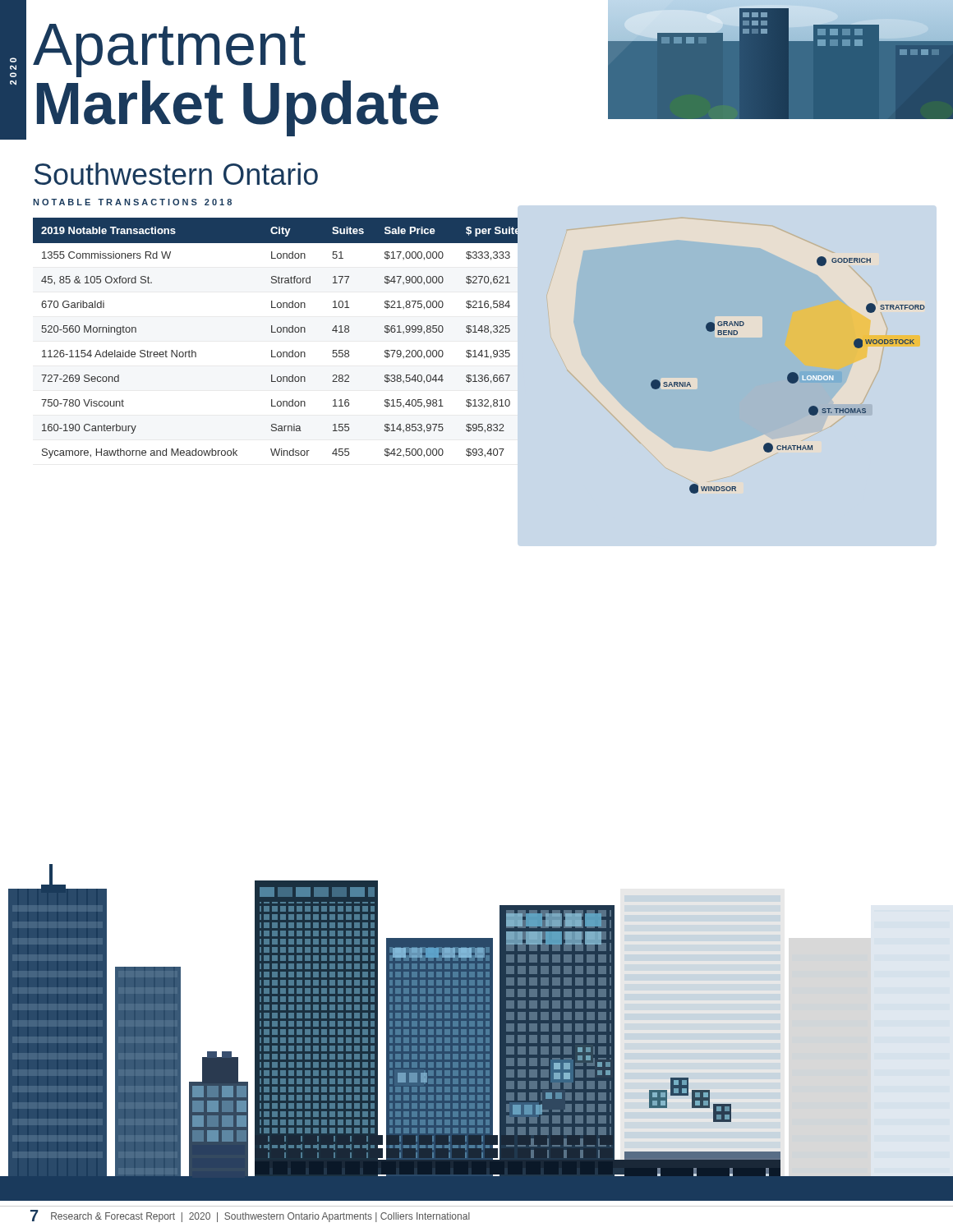Viewport: 953px width, 1232px height.
Task: Click where it says "Southwestern Ontario"
Action: coord(176,175)
